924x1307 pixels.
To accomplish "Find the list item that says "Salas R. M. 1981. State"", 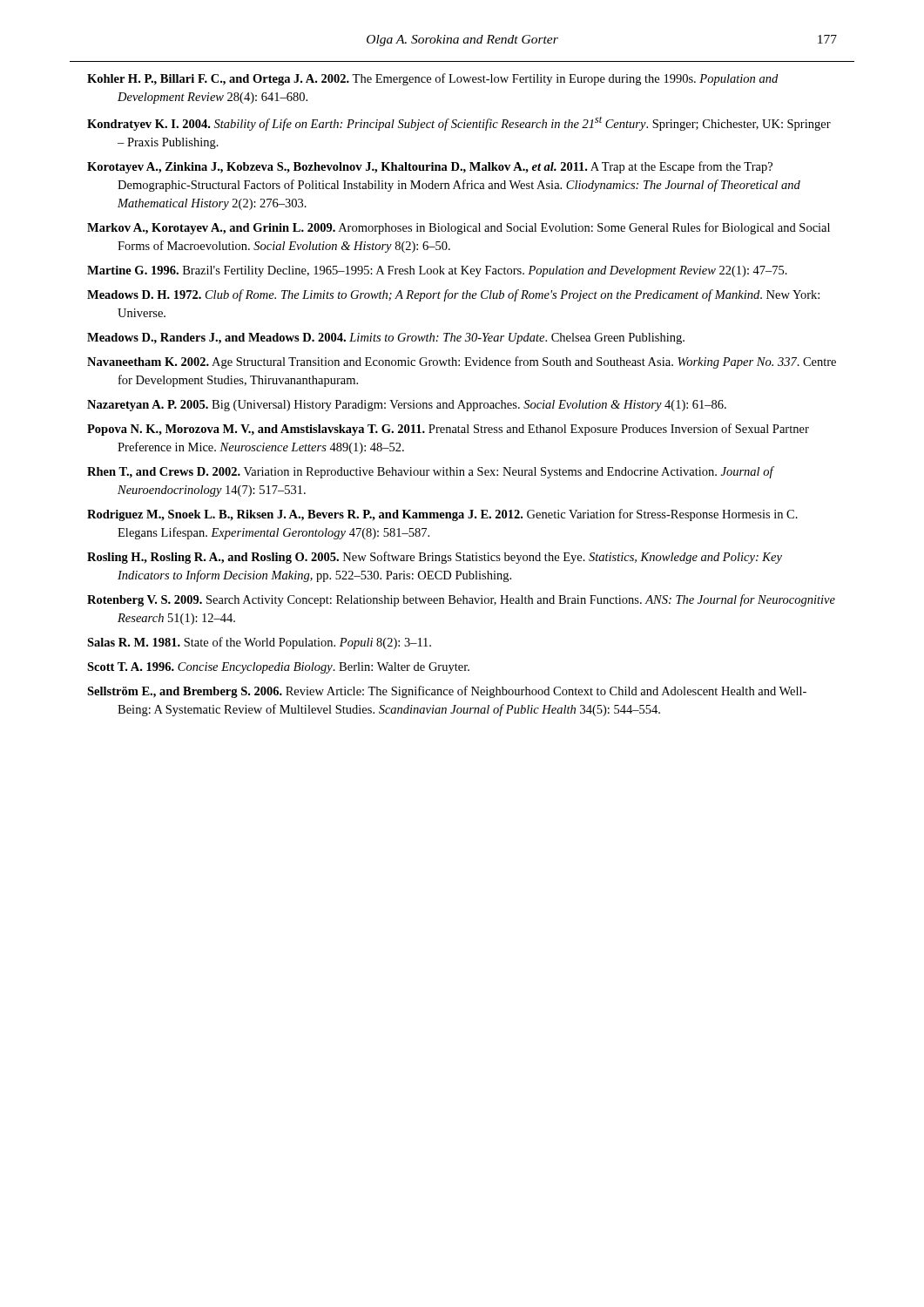I will 260,642.
